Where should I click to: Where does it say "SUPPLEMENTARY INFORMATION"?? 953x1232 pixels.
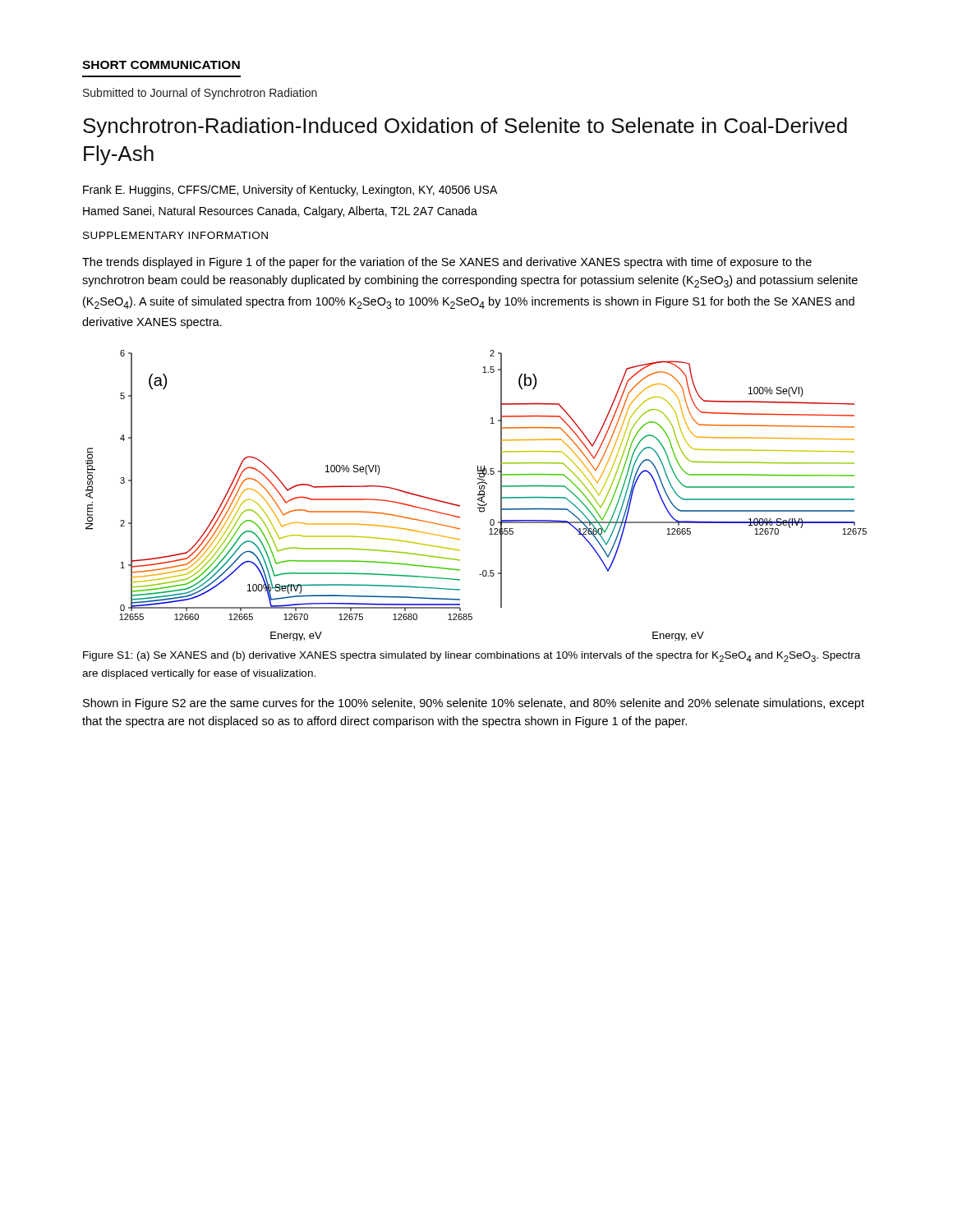coord(175,235)
